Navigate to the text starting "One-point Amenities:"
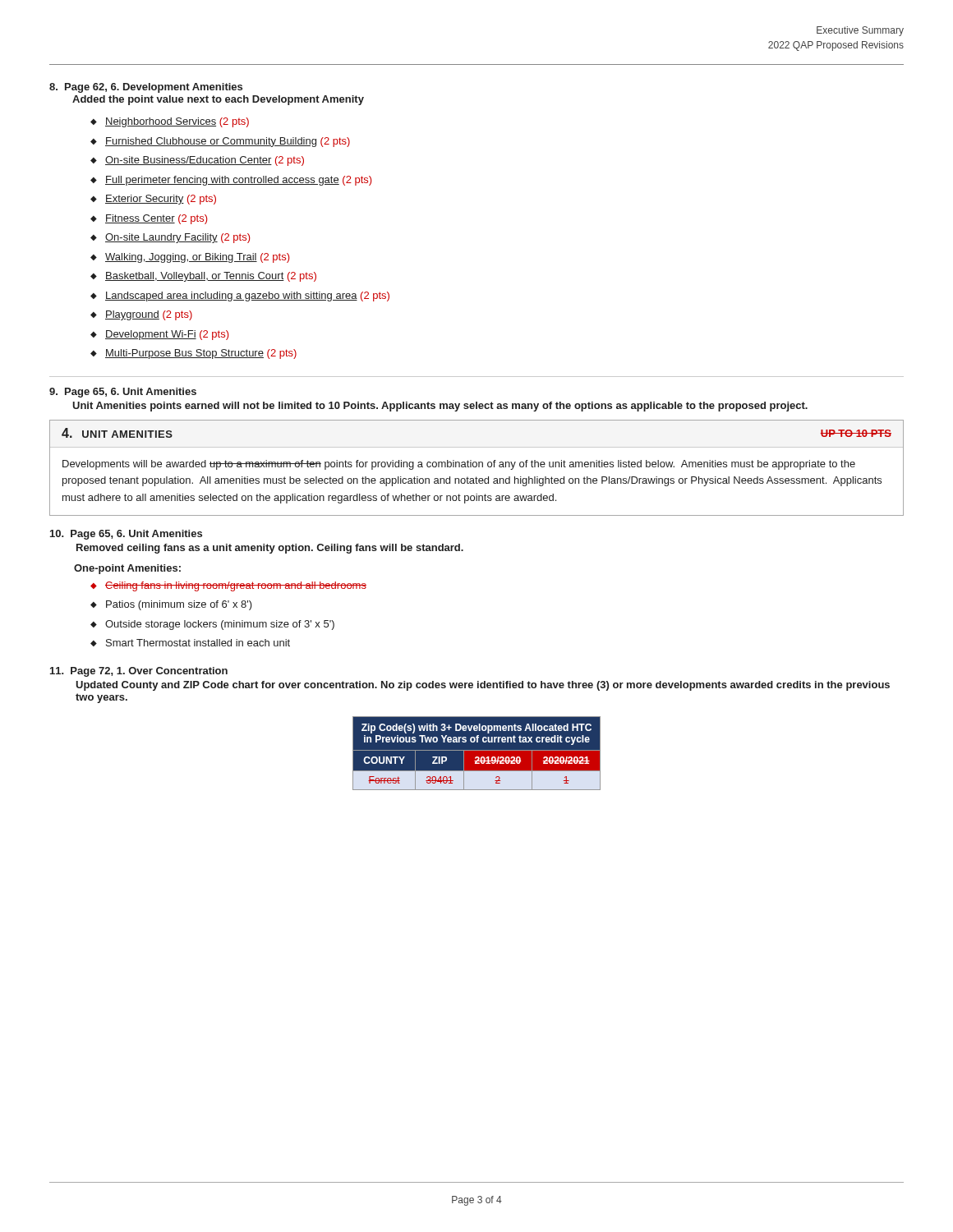953x1232 pixels. pos(128,568)
